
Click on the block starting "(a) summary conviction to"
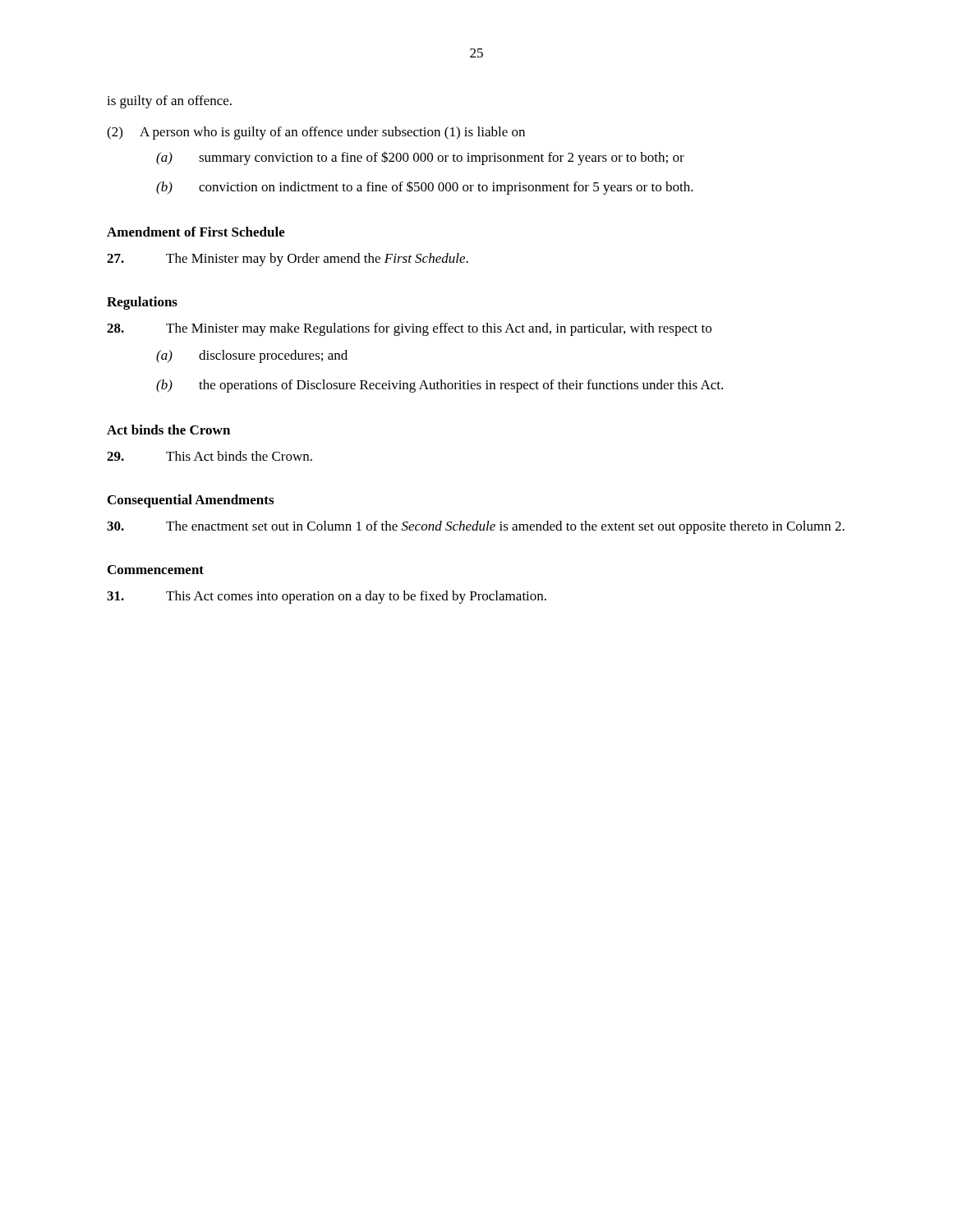(x=501, y=157)
